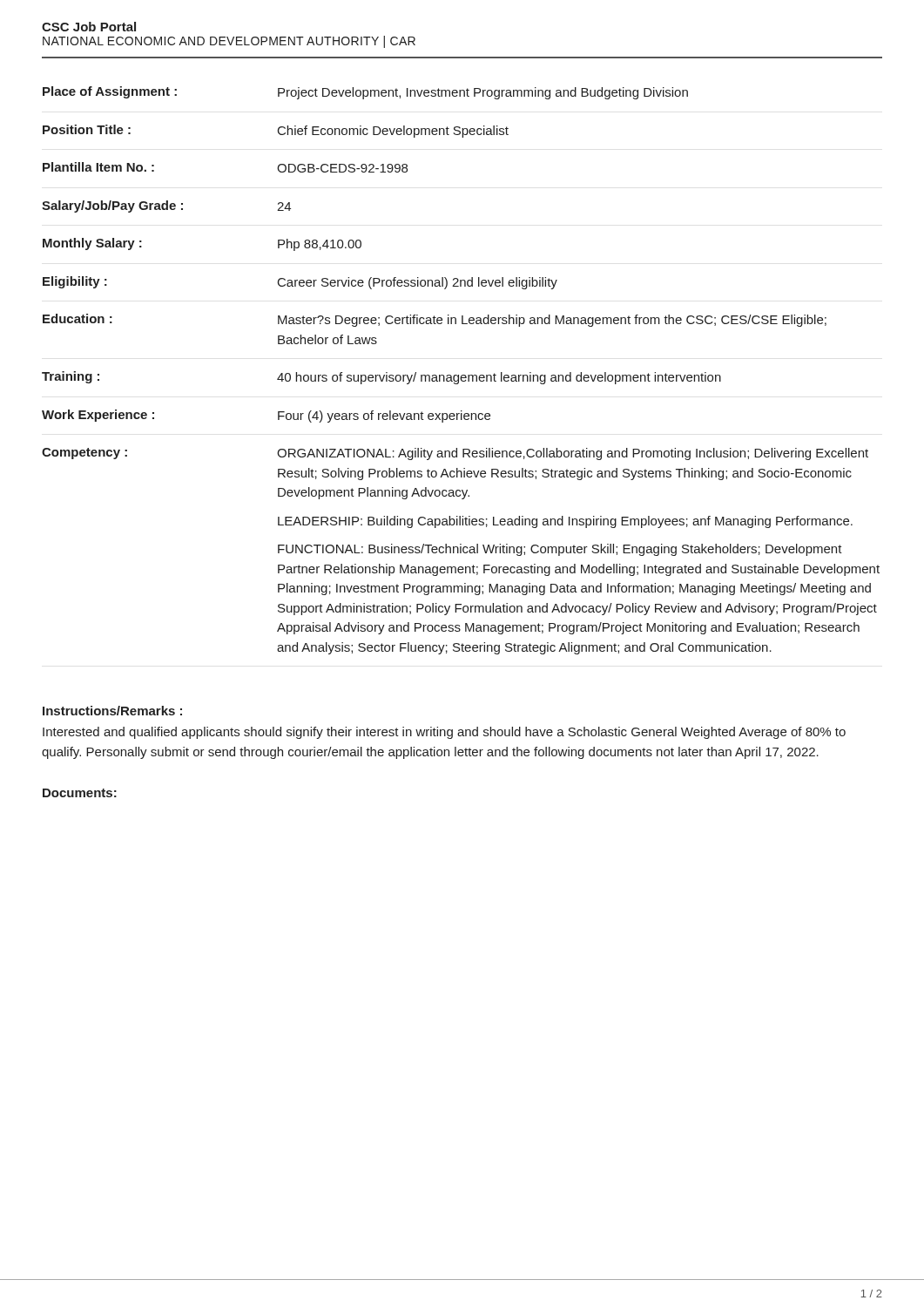Screen dimensions: 1307x924
Task: Point to "Monthly Salary : Php 88,410.00"
Action: 88,244
